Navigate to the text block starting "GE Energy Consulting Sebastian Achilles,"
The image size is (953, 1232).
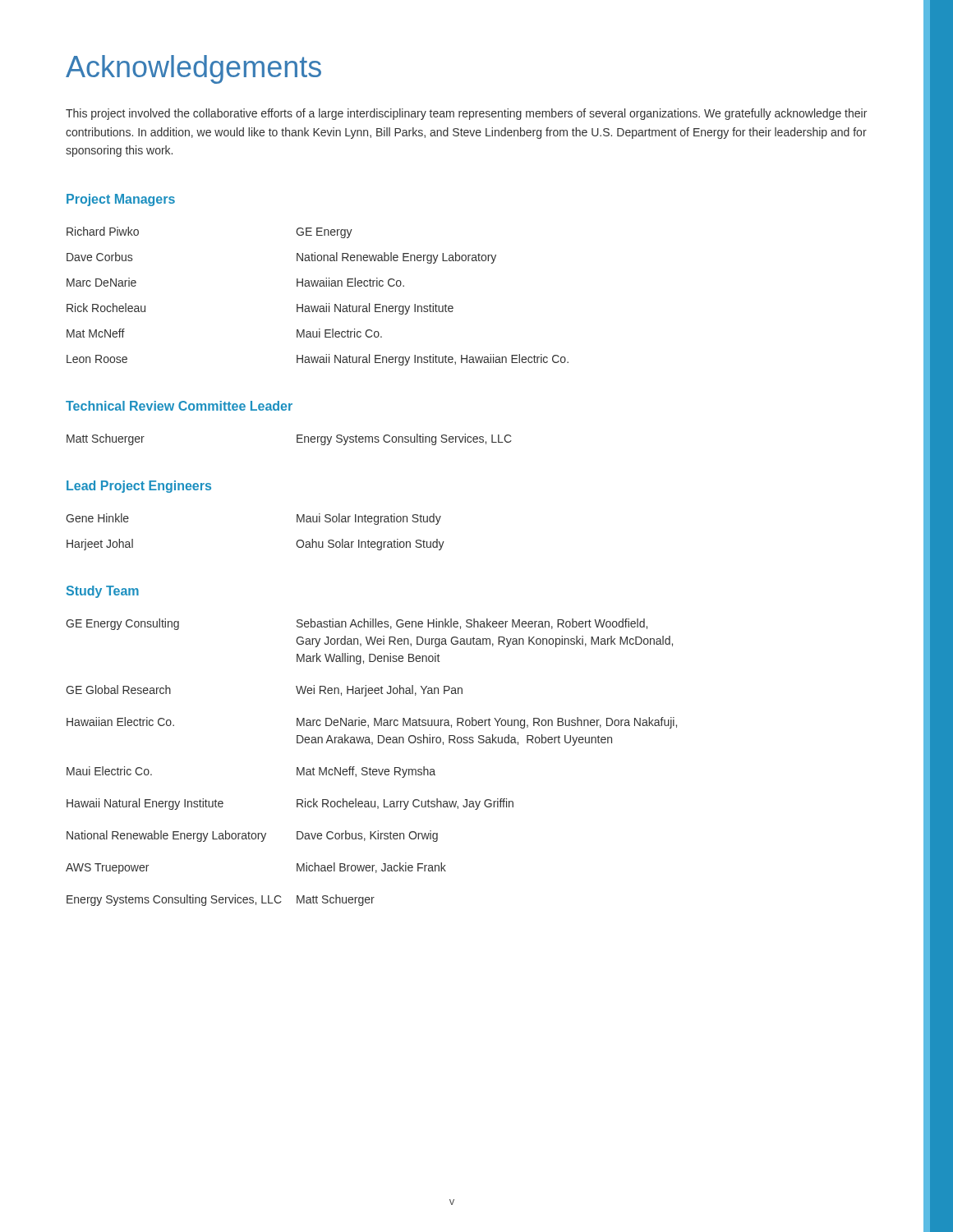point(468,641)
